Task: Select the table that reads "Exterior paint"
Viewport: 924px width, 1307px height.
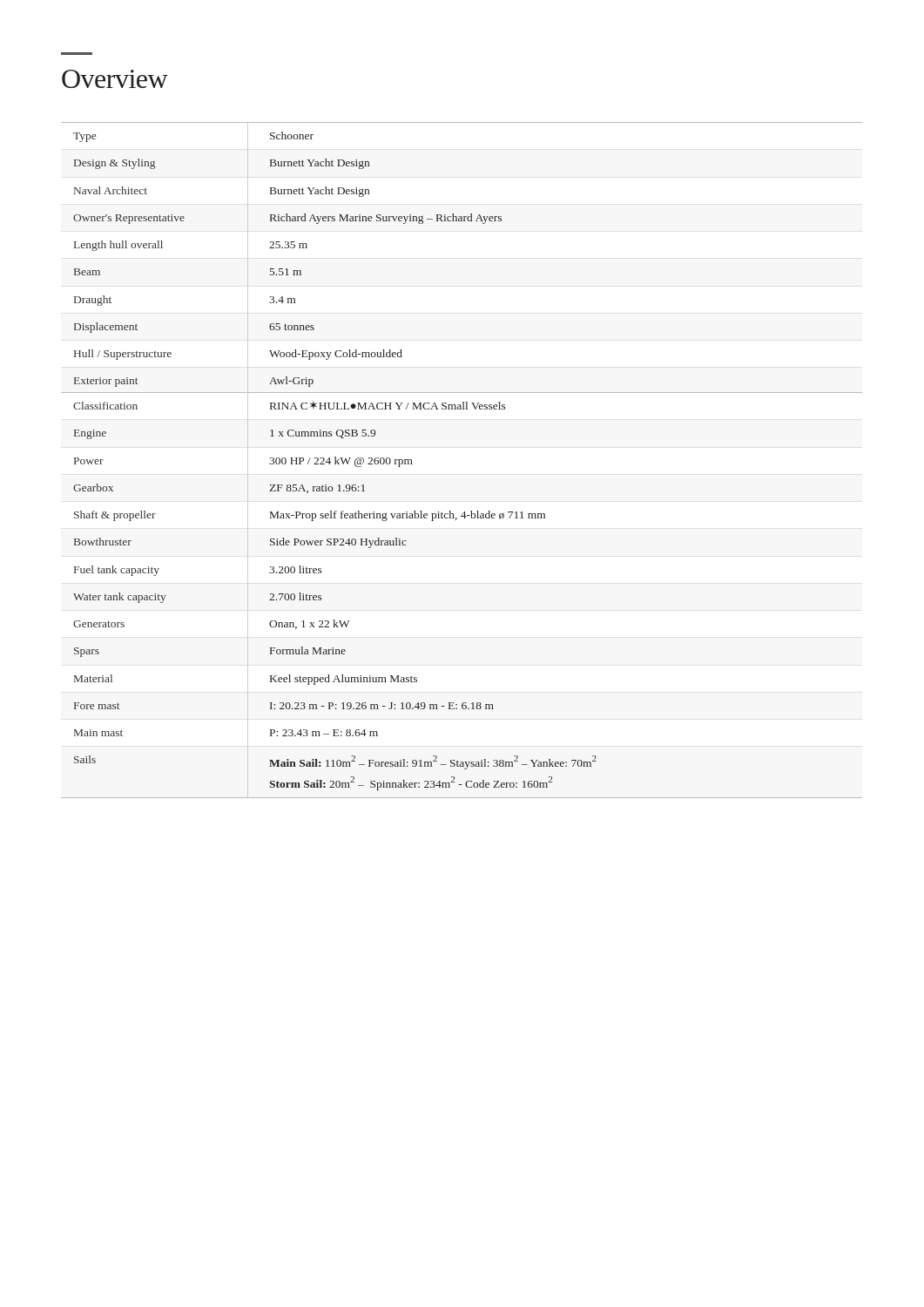Action: pos(462,259)
